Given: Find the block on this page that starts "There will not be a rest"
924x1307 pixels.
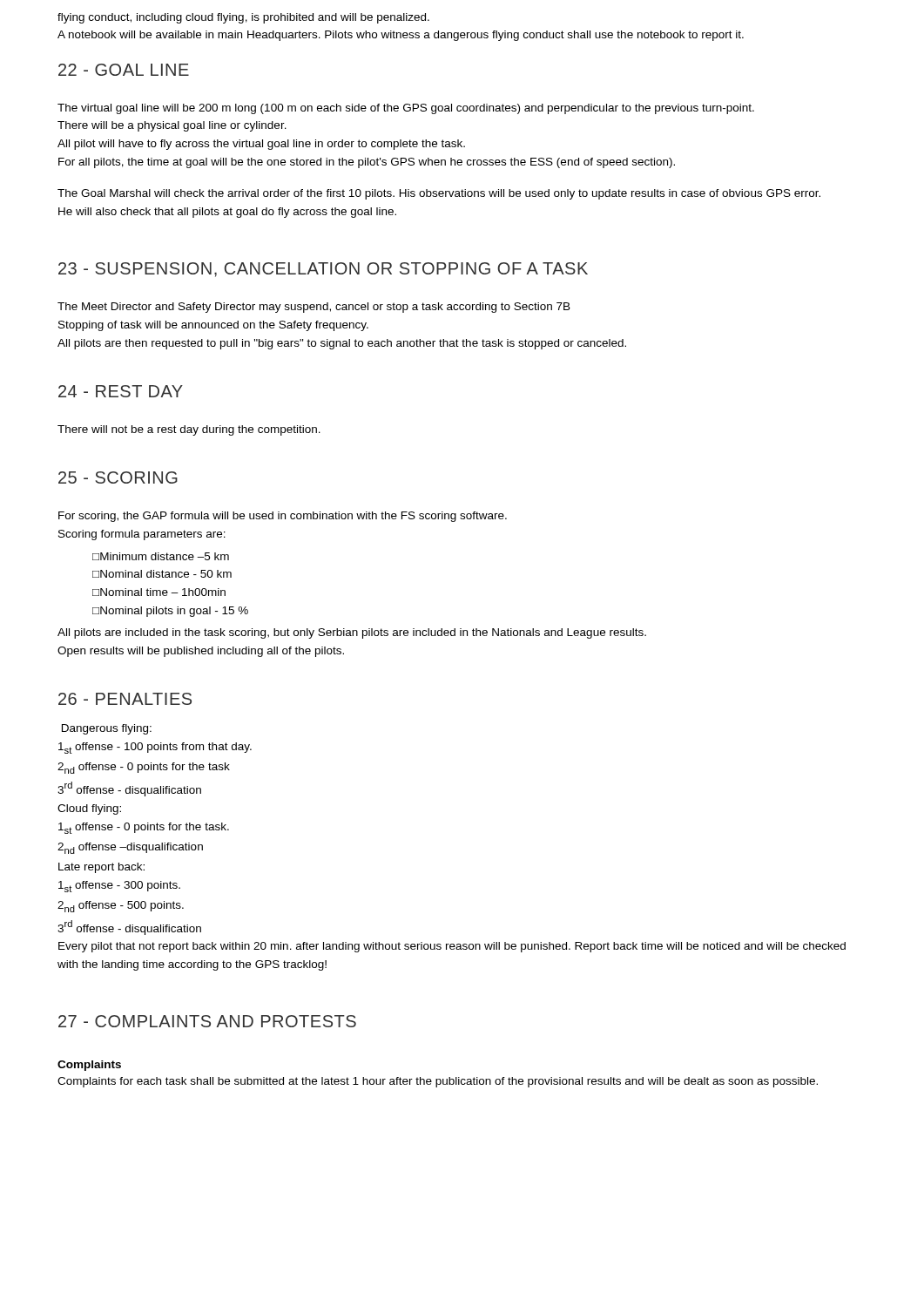Looking at the screenshot, I should [189, 429].
